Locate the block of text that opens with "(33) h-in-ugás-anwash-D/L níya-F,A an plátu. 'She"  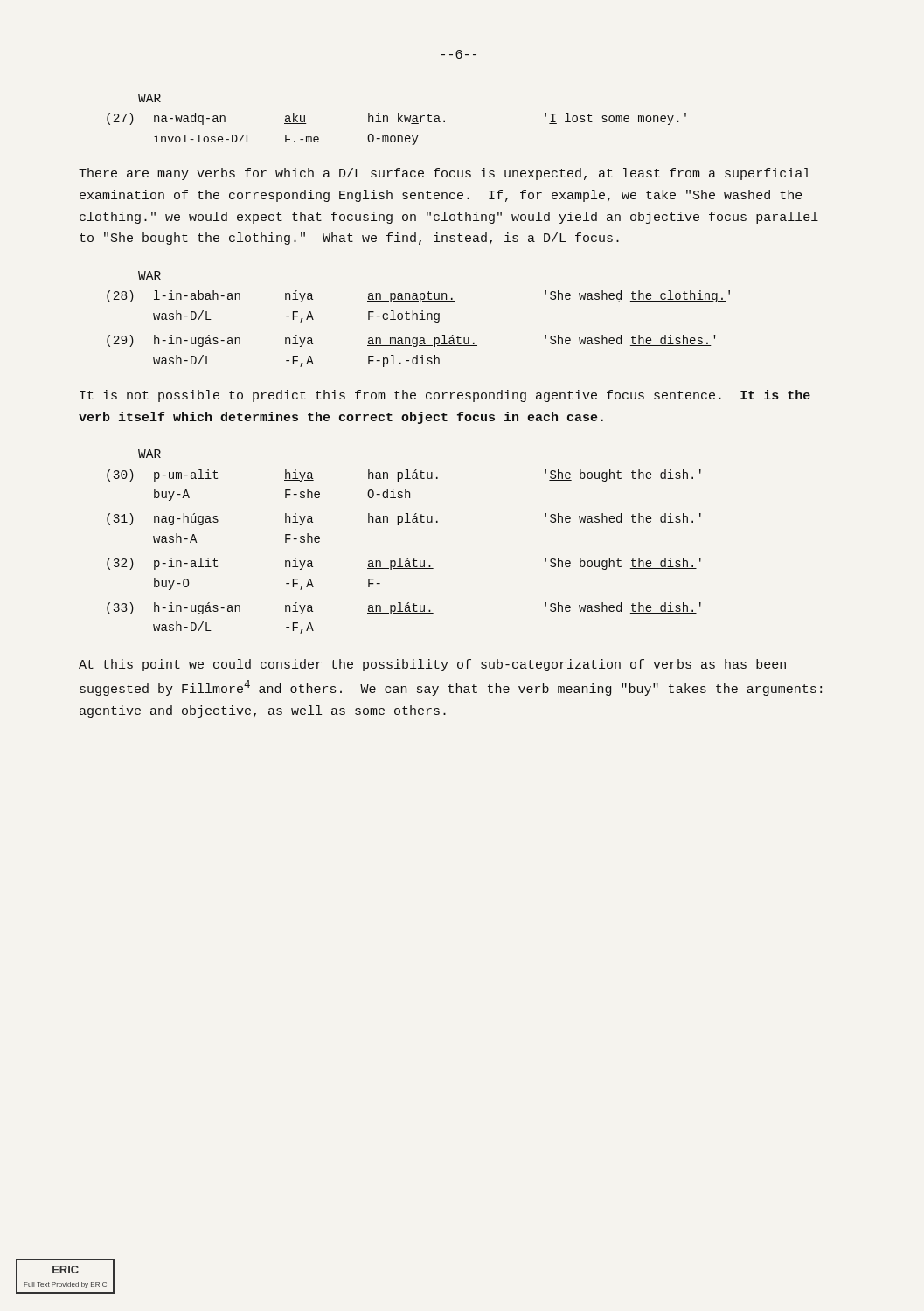[404, 608]
